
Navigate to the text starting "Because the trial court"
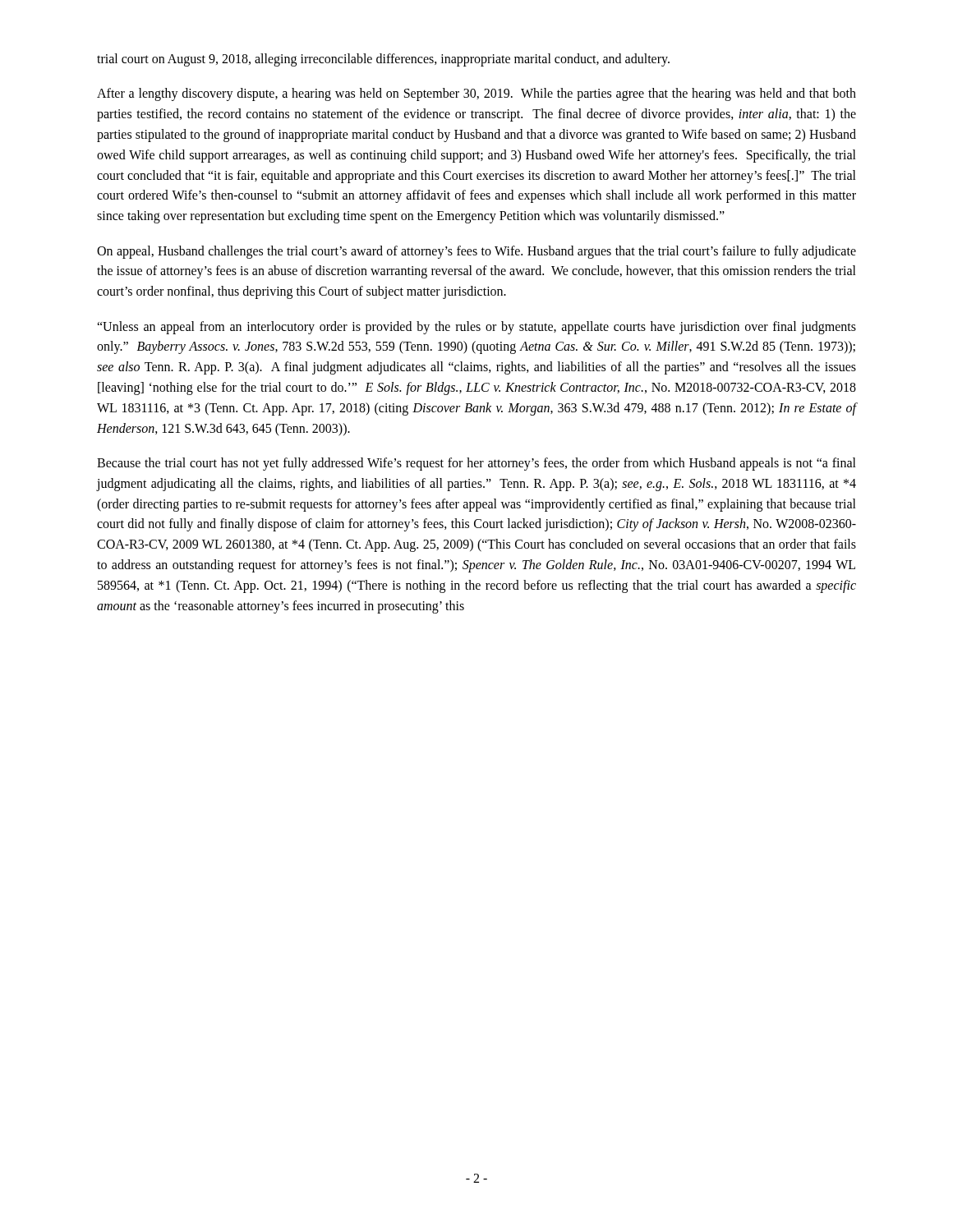476,535
